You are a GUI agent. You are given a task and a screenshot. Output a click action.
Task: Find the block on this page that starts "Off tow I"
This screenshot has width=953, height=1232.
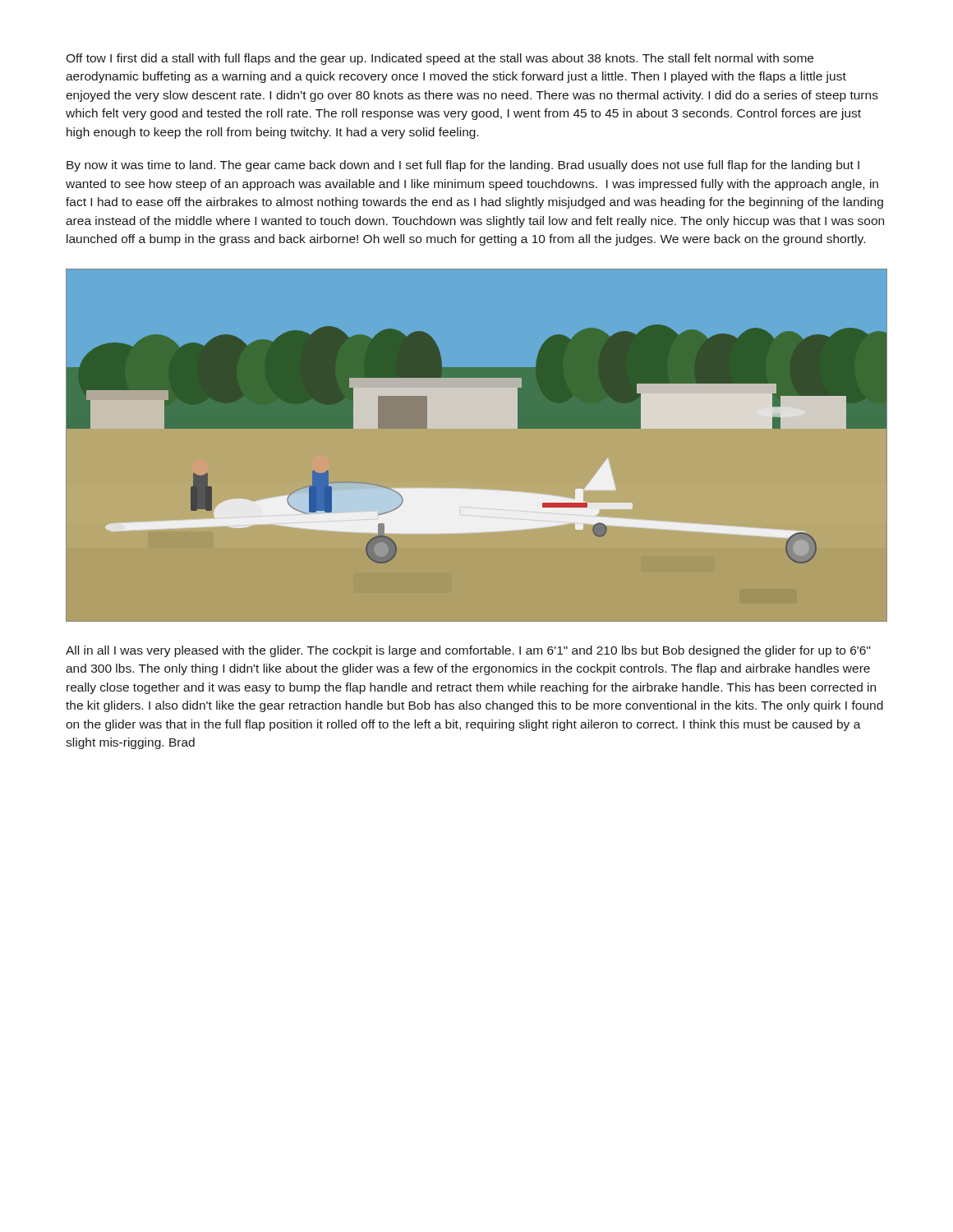pos(472,95)
